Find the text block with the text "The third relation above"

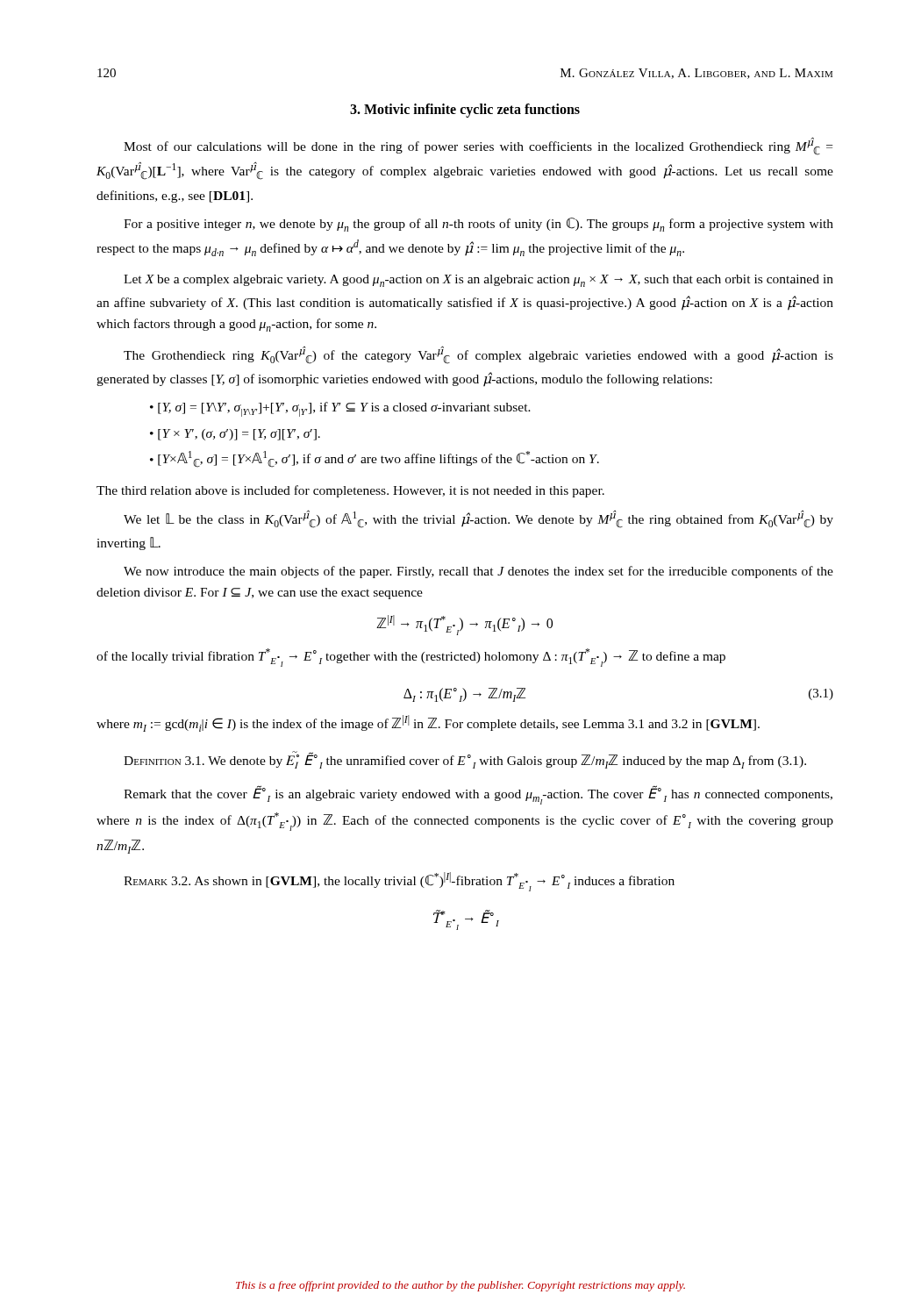[x=351, y=490]
